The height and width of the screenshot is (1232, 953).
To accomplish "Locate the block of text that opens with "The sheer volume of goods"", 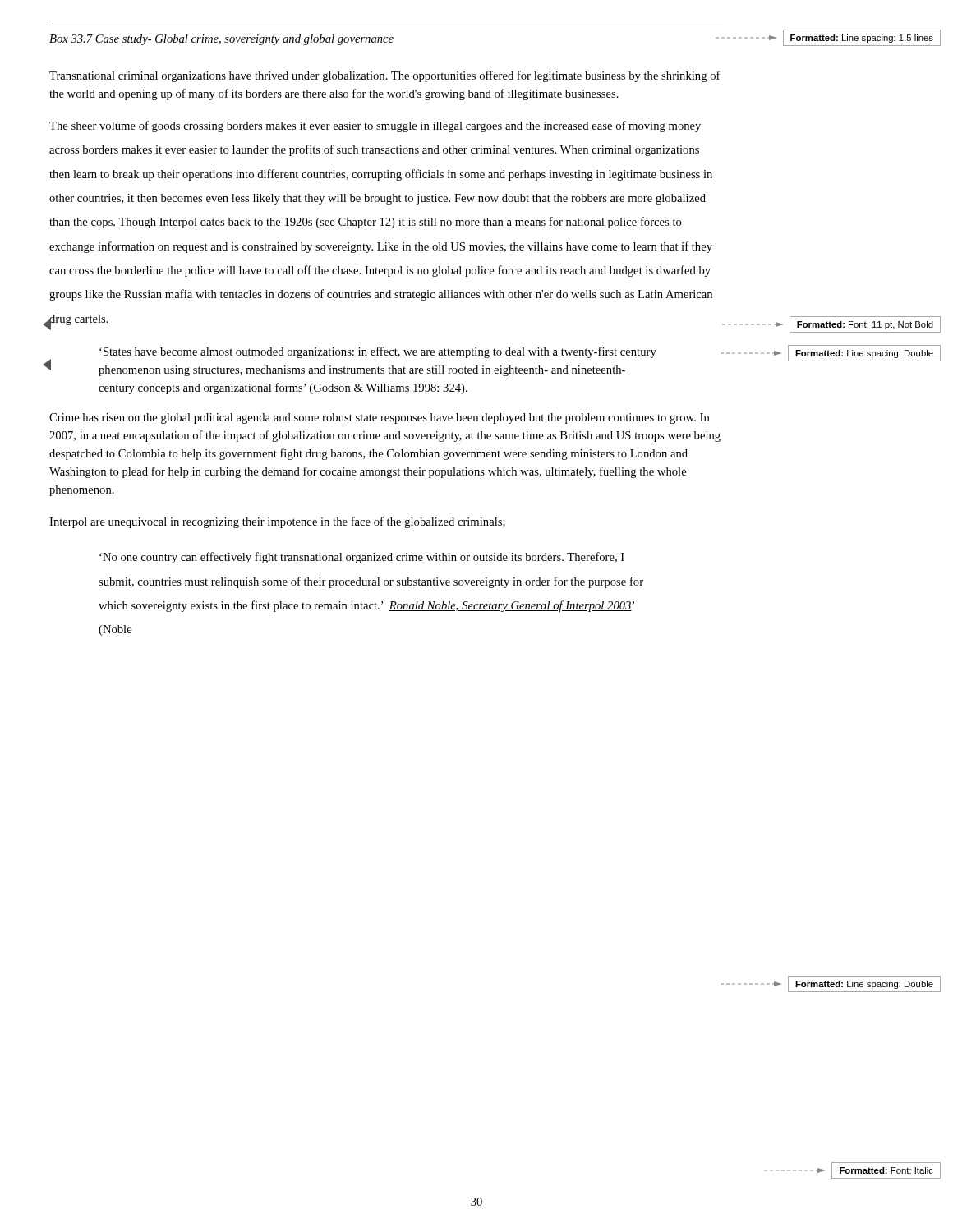I will tap(381, 222).
